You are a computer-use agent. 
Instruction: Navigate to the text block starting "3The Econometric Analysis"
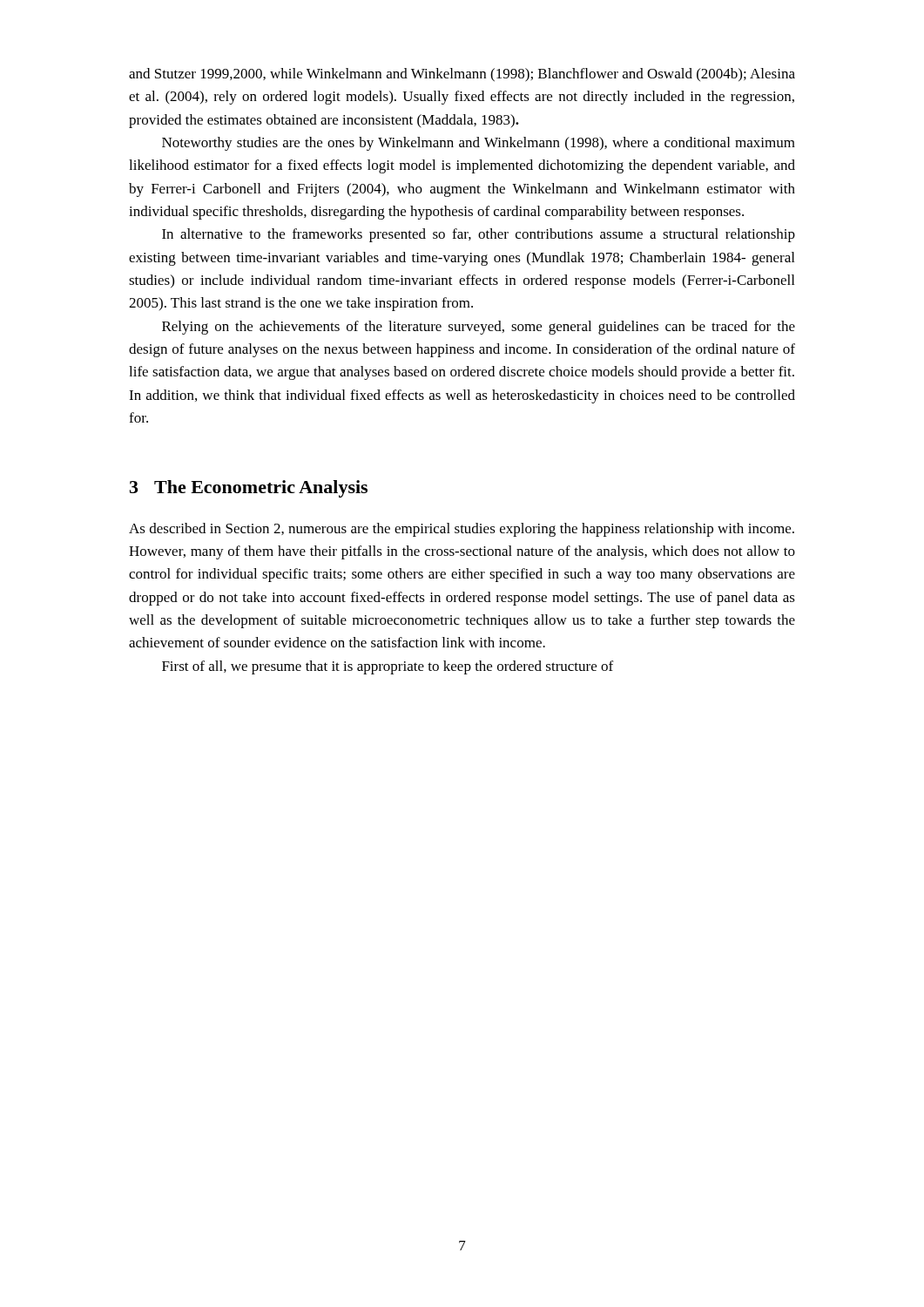coord(249,486)
